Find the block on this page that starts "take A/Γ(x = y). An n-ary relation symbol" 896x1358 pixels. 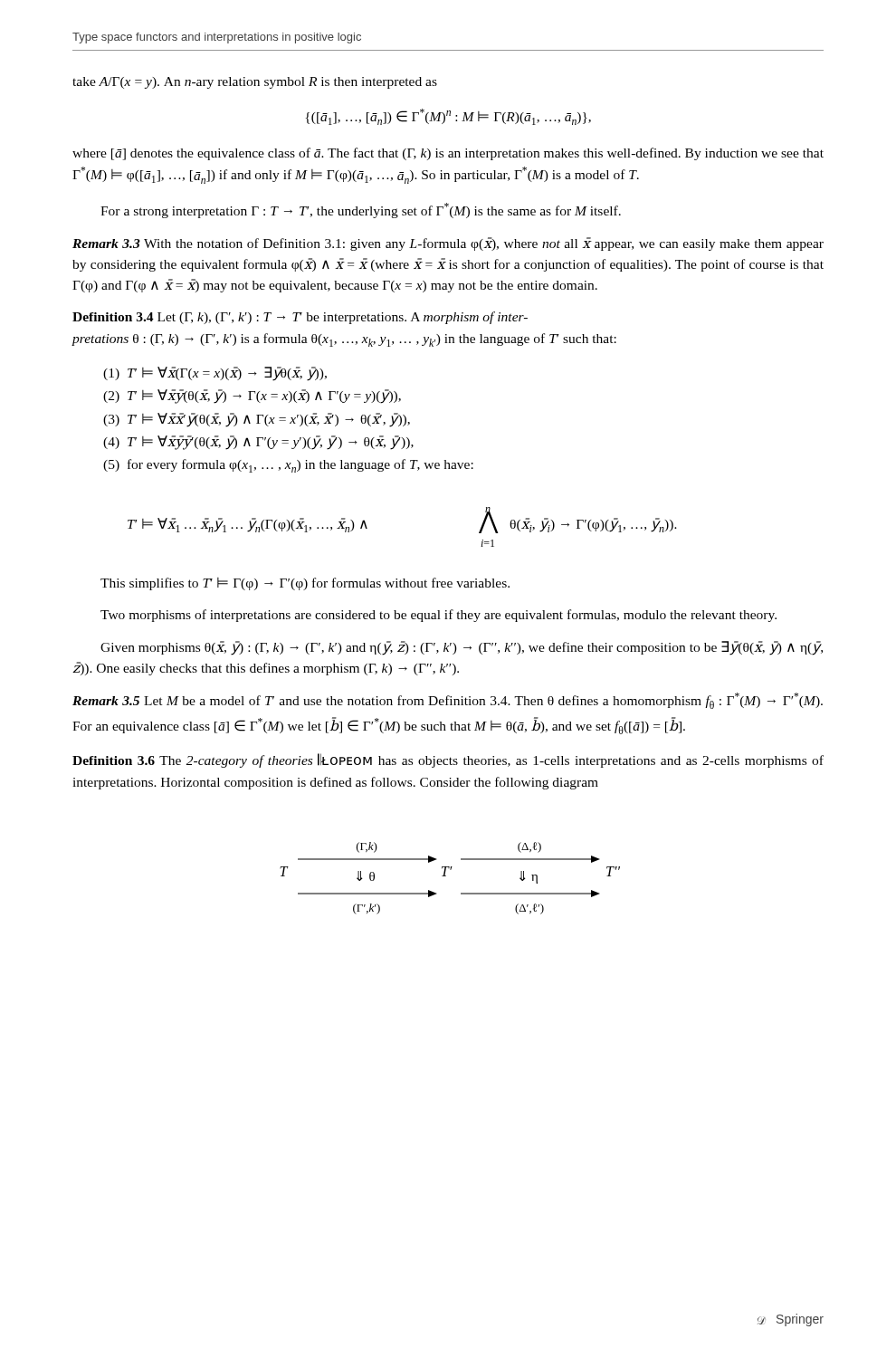point(255,81)
